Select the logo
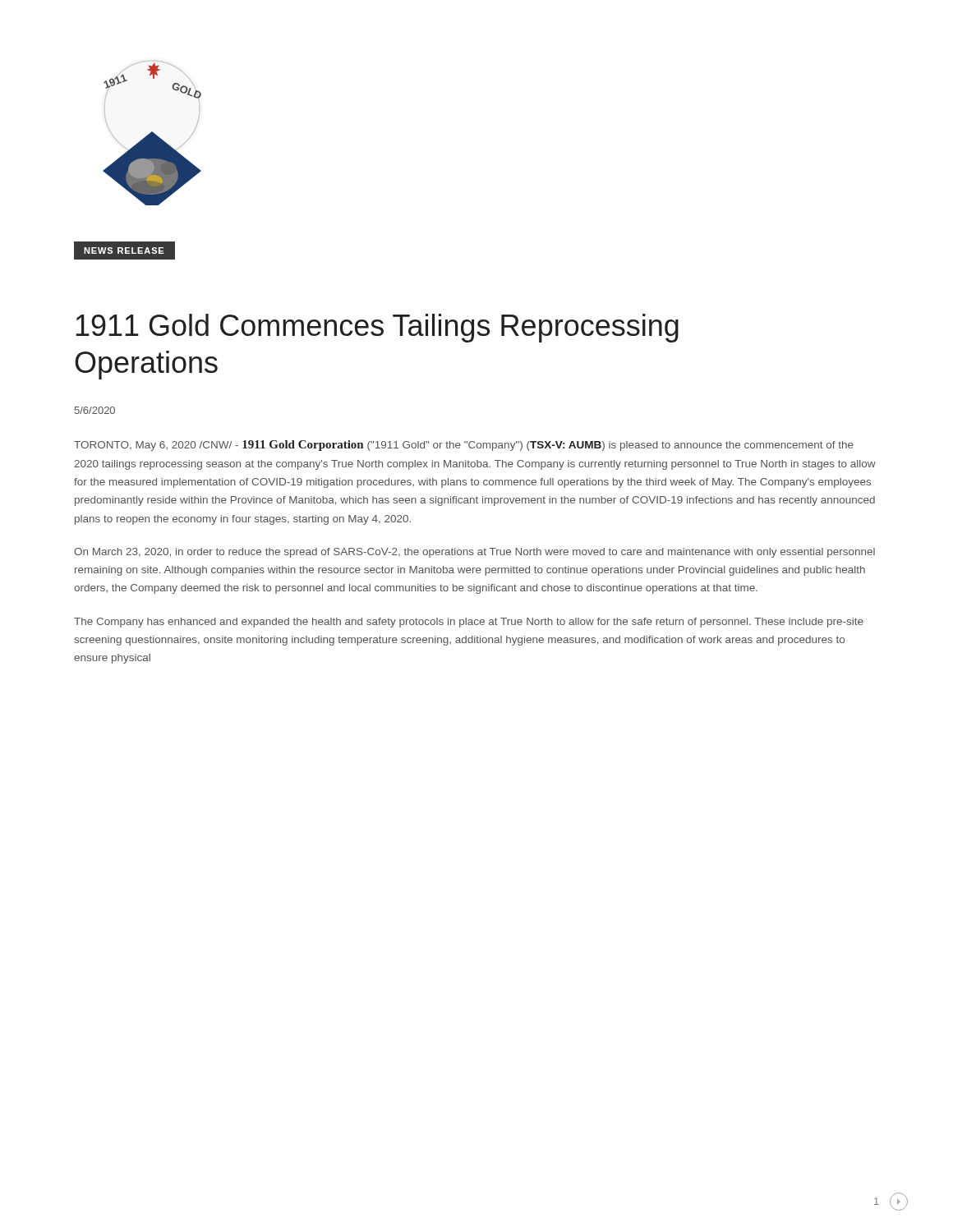Screen dimensions: 1232x953 [476, 129]
